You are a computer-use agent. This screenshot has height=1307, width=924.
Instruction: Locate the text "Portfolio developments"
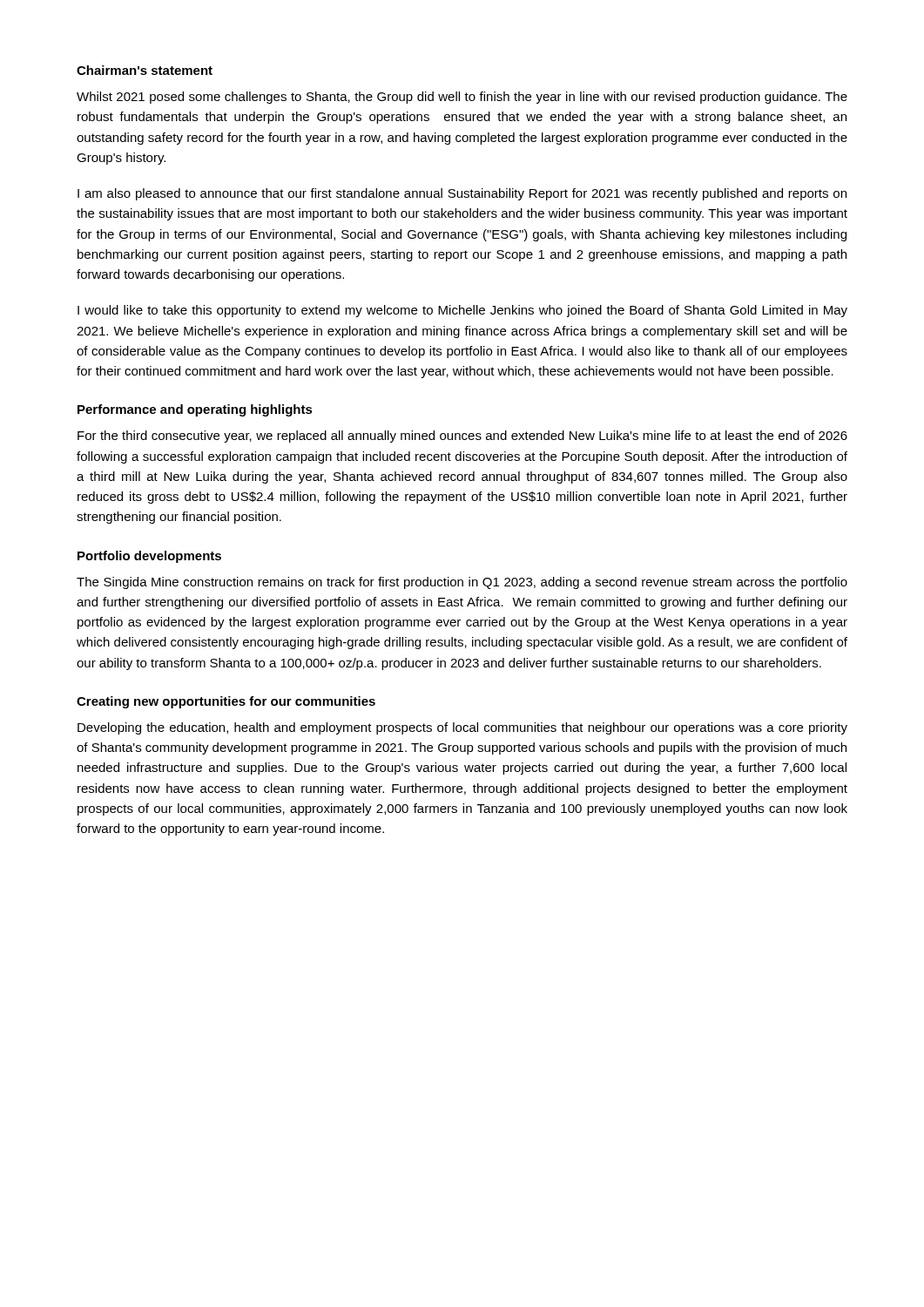(149, 555)
